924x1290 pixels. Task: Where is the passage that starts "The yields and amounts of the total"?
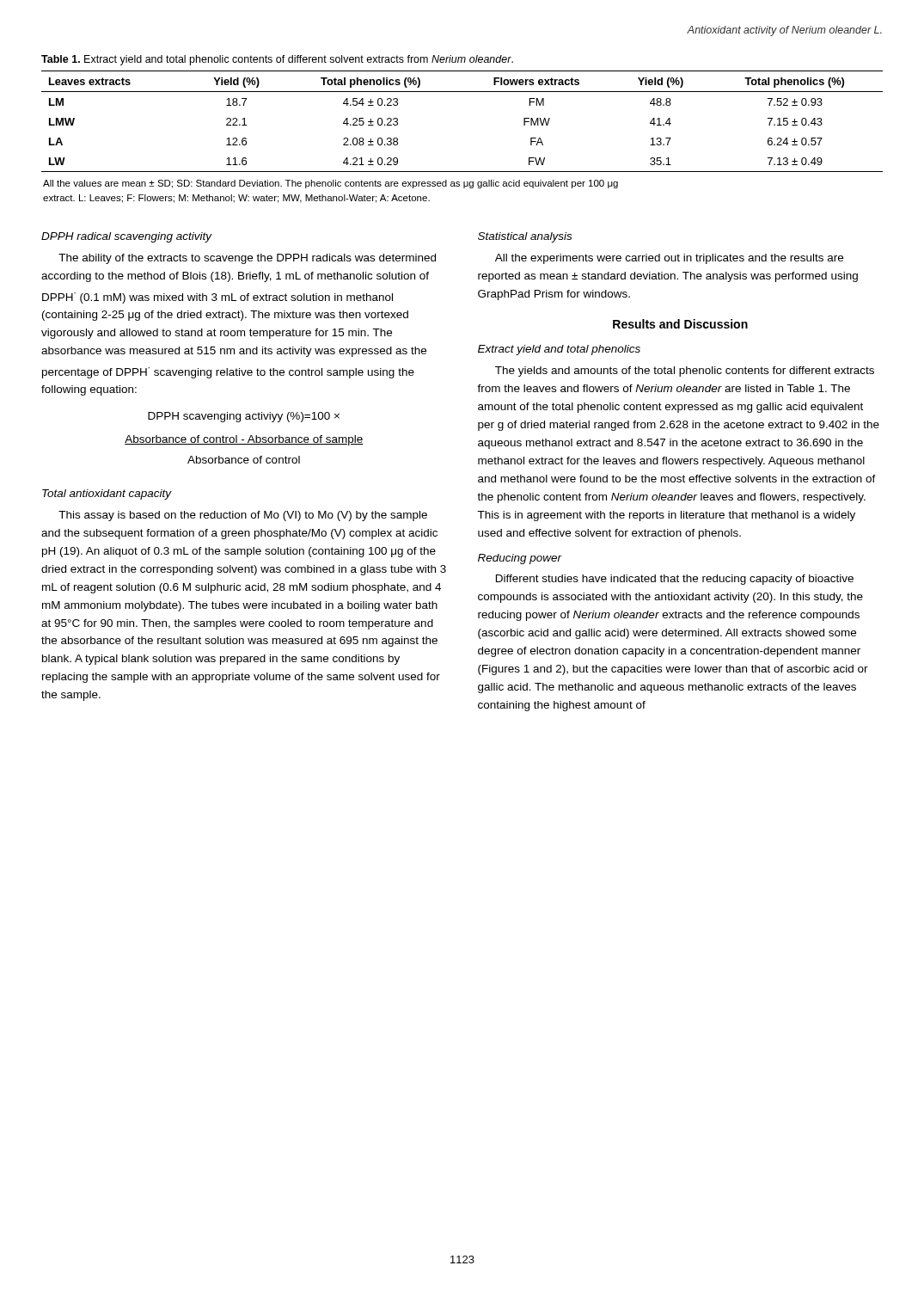(x=680, y=452)
